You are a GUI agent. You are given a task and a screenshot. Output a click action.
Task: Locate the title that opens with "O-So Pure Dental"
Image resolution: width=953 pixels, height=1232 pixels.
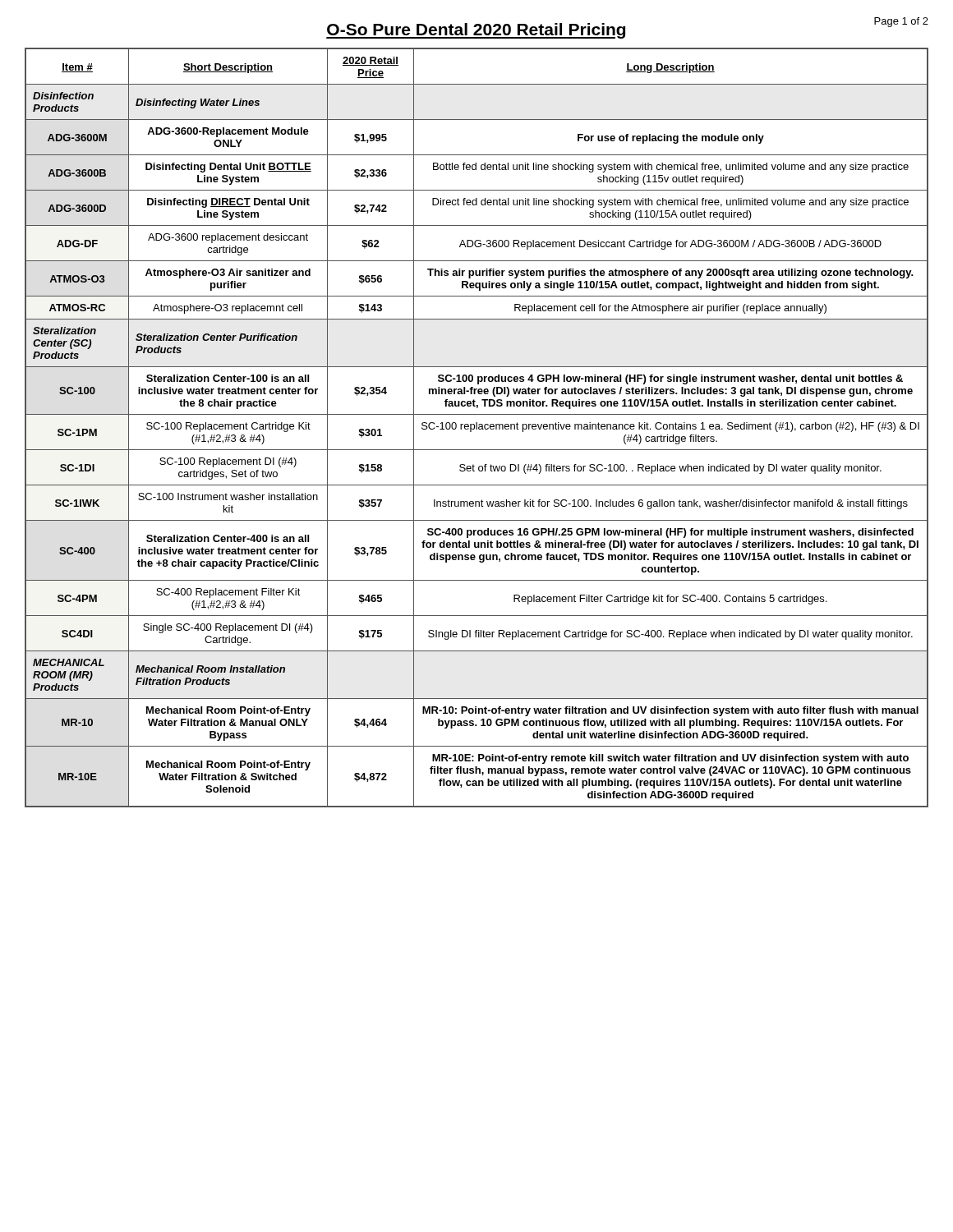coord(476,29)
